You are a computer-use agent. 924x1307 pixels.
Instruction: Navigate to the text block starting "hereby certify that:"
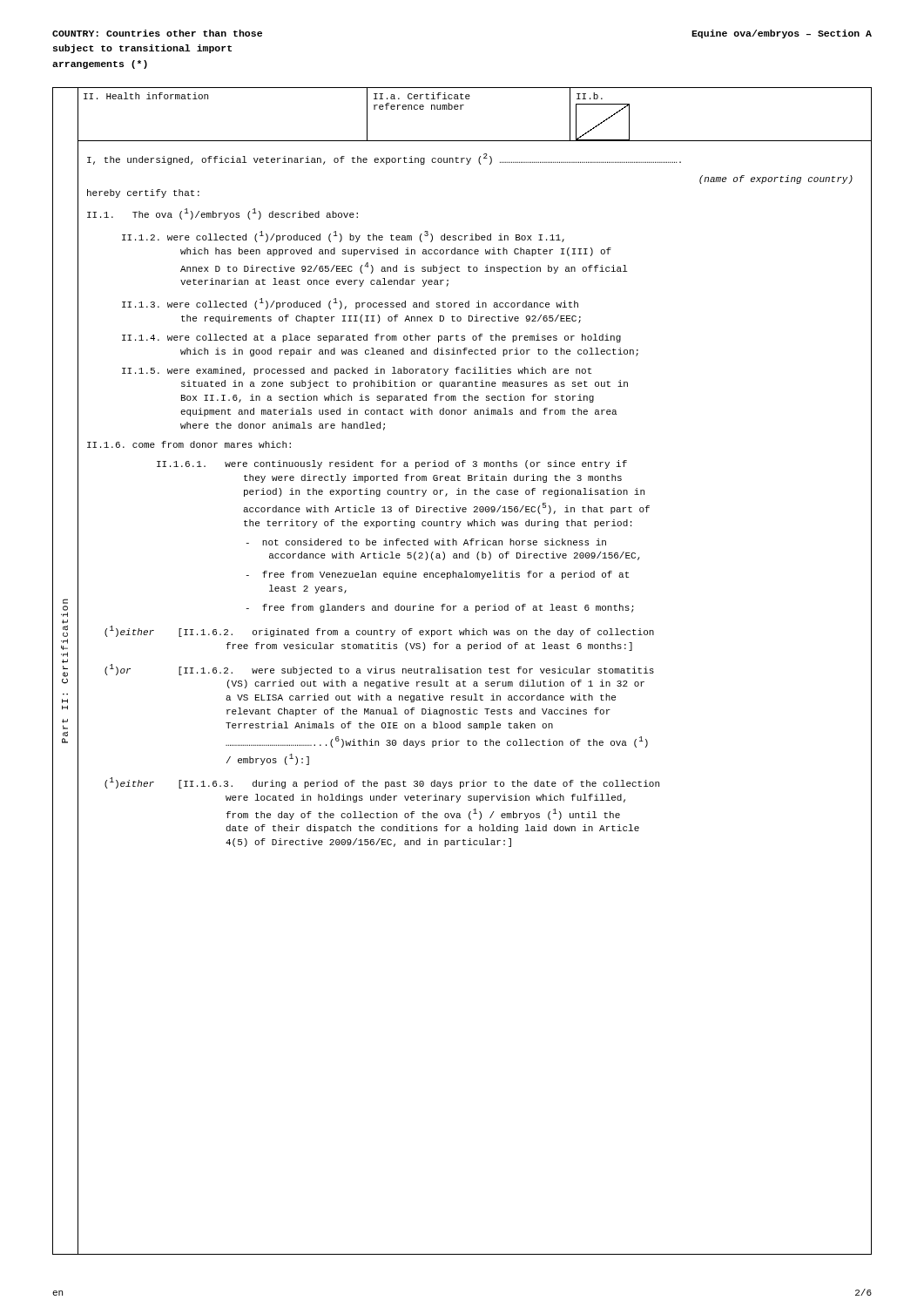click(x=144, y=193)
